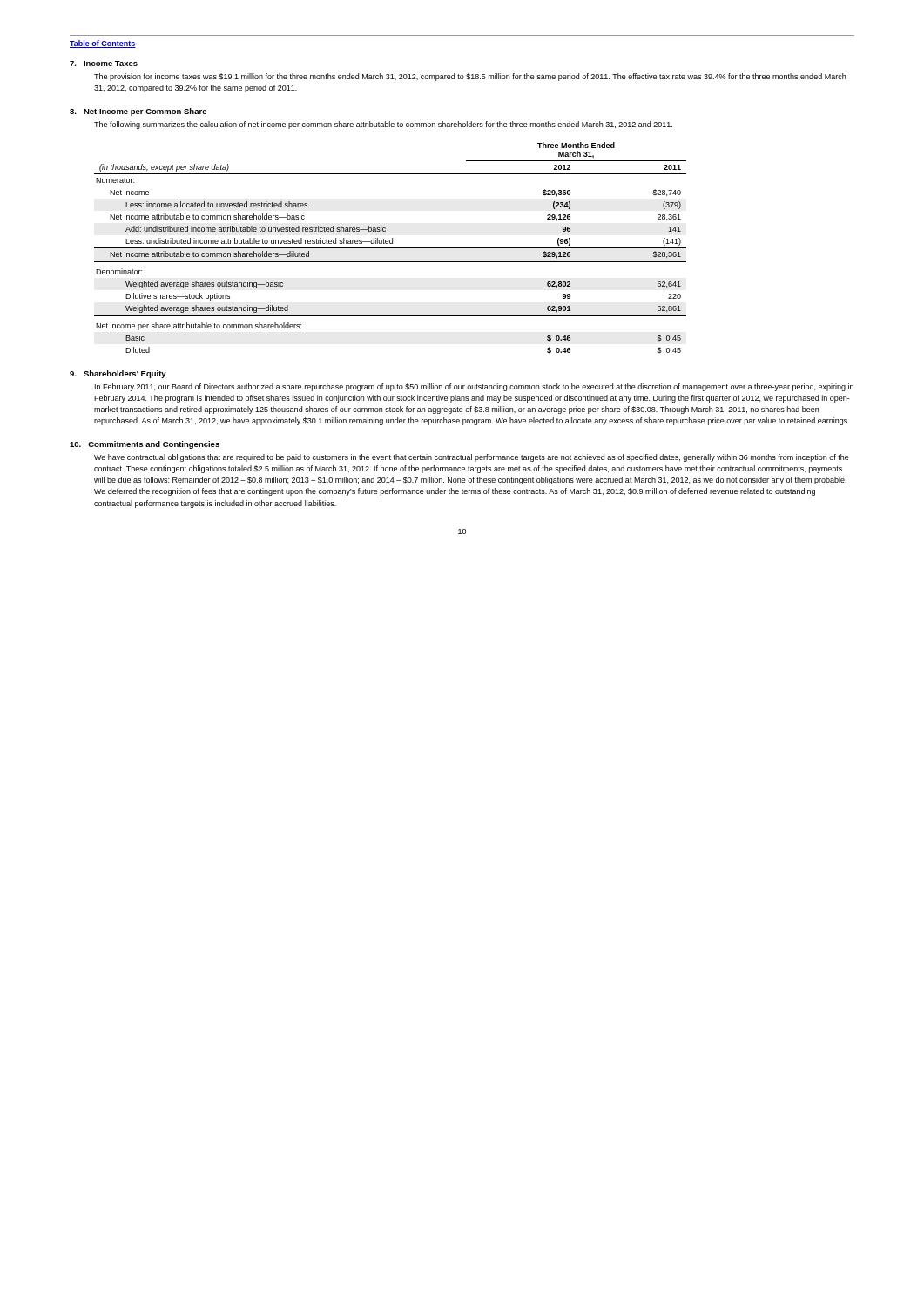Image resolution: width=924 pixels, height=1307 pixels.
Task: Locate the text block containing "The provision for income"
Action: (x=470, y=82)
